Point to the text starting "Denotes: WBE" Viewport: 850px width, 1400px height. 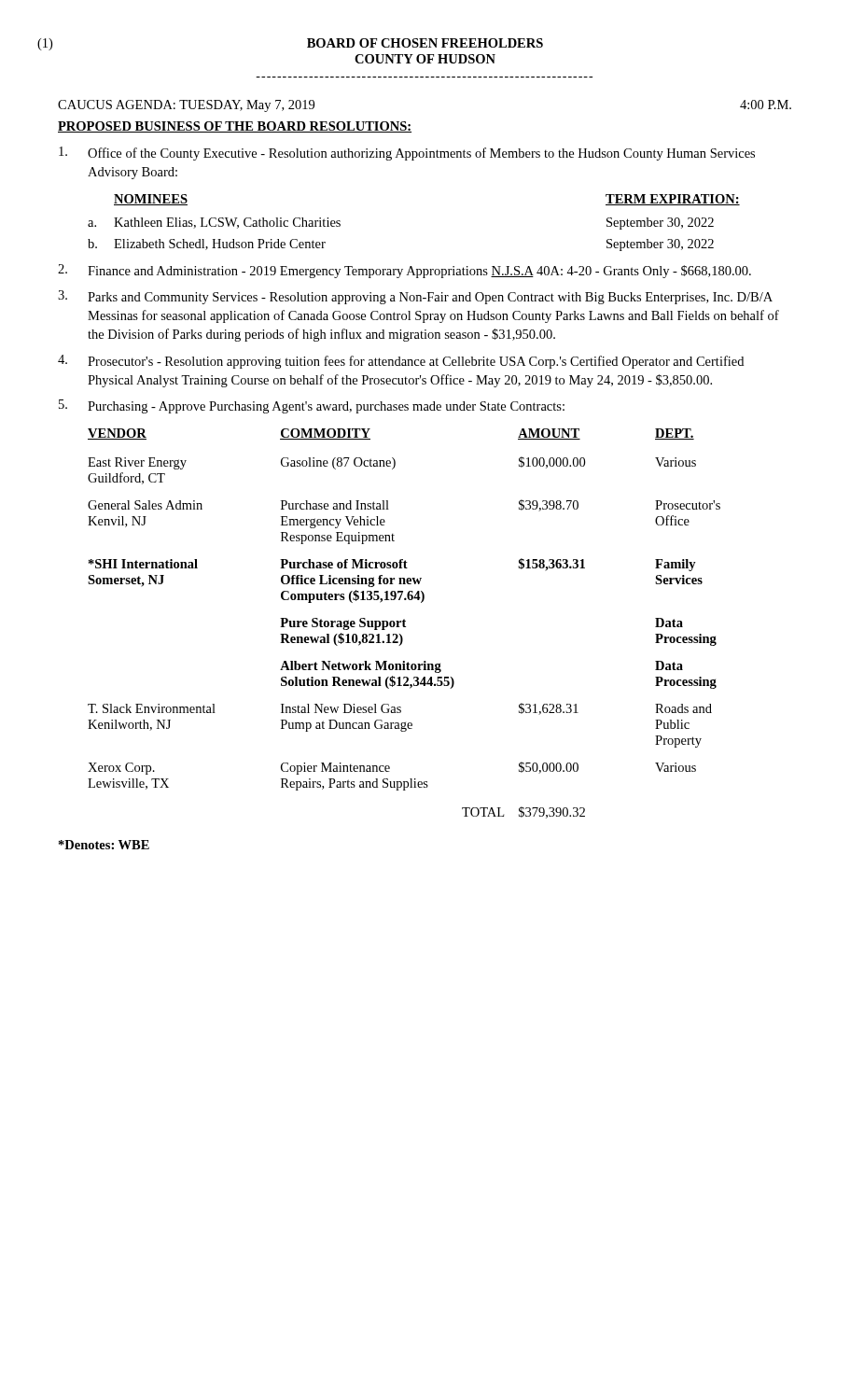(104, 844)
